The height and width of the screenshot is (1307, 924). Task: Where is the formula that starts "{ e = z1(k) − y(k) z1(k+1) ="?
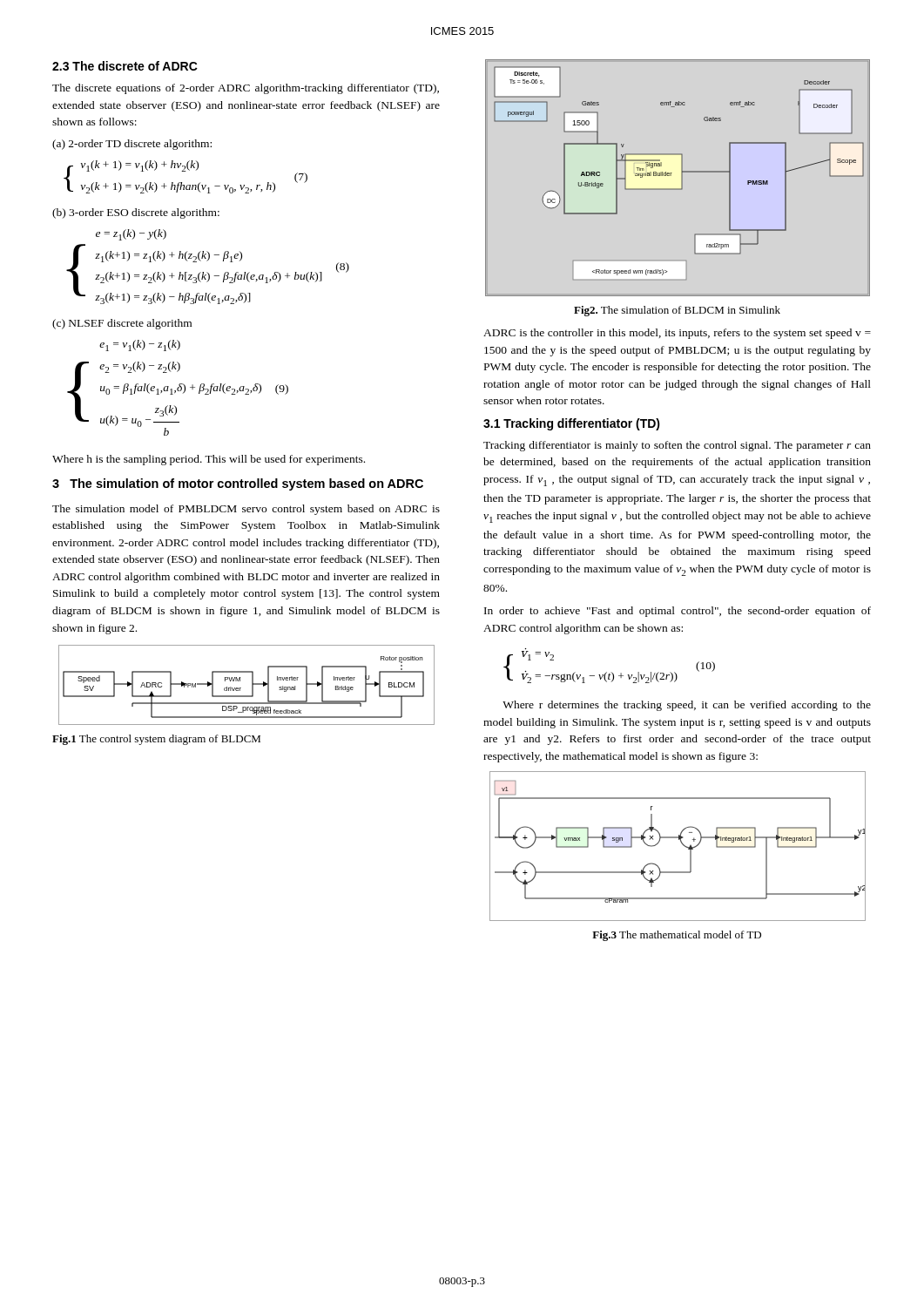pyautogui.click(x=206, y=266)
